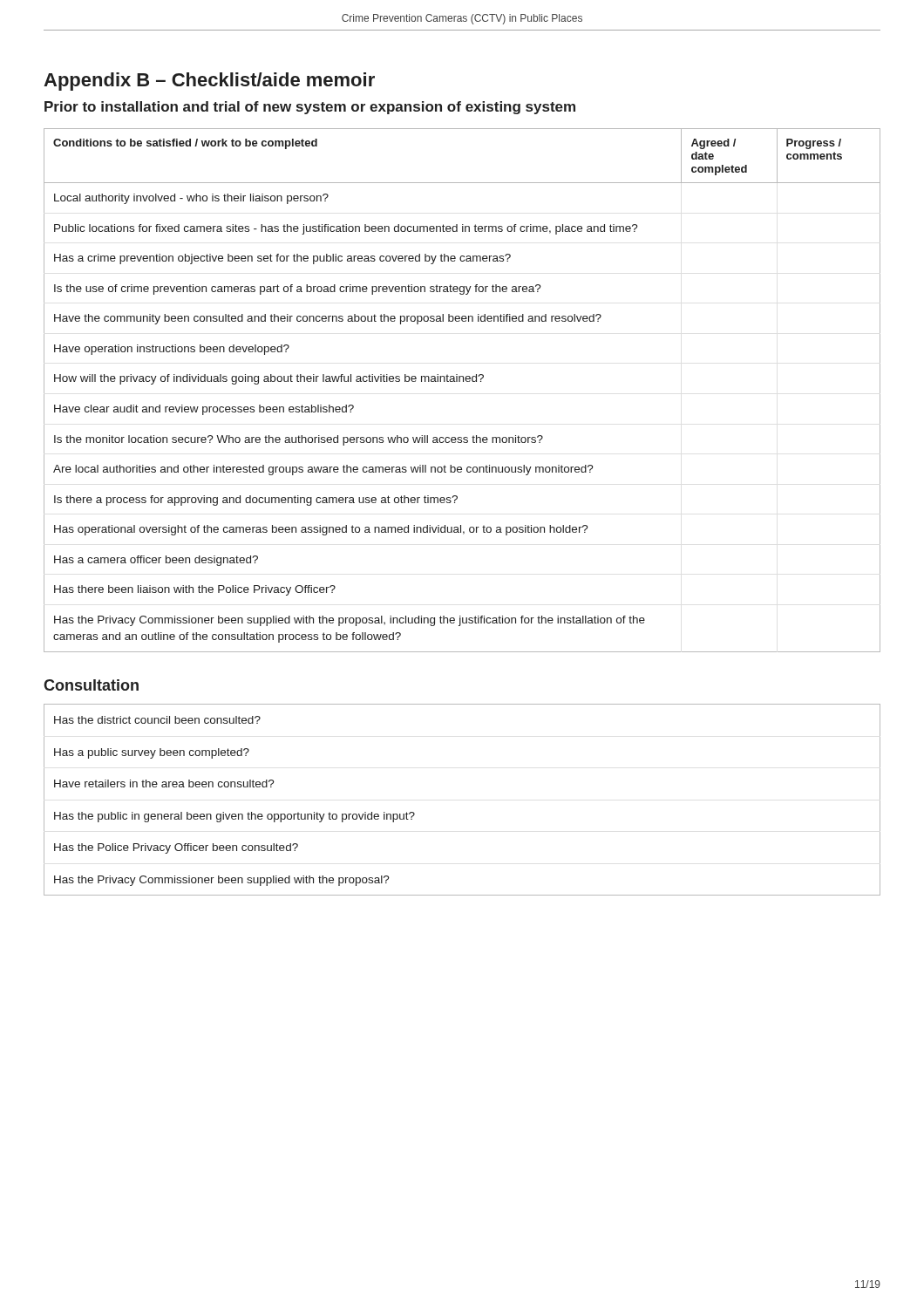Click on the table containing "Have the community been consulted"
The height and width of the screenshot is (1308, 924).
click(x=462, y=390)
